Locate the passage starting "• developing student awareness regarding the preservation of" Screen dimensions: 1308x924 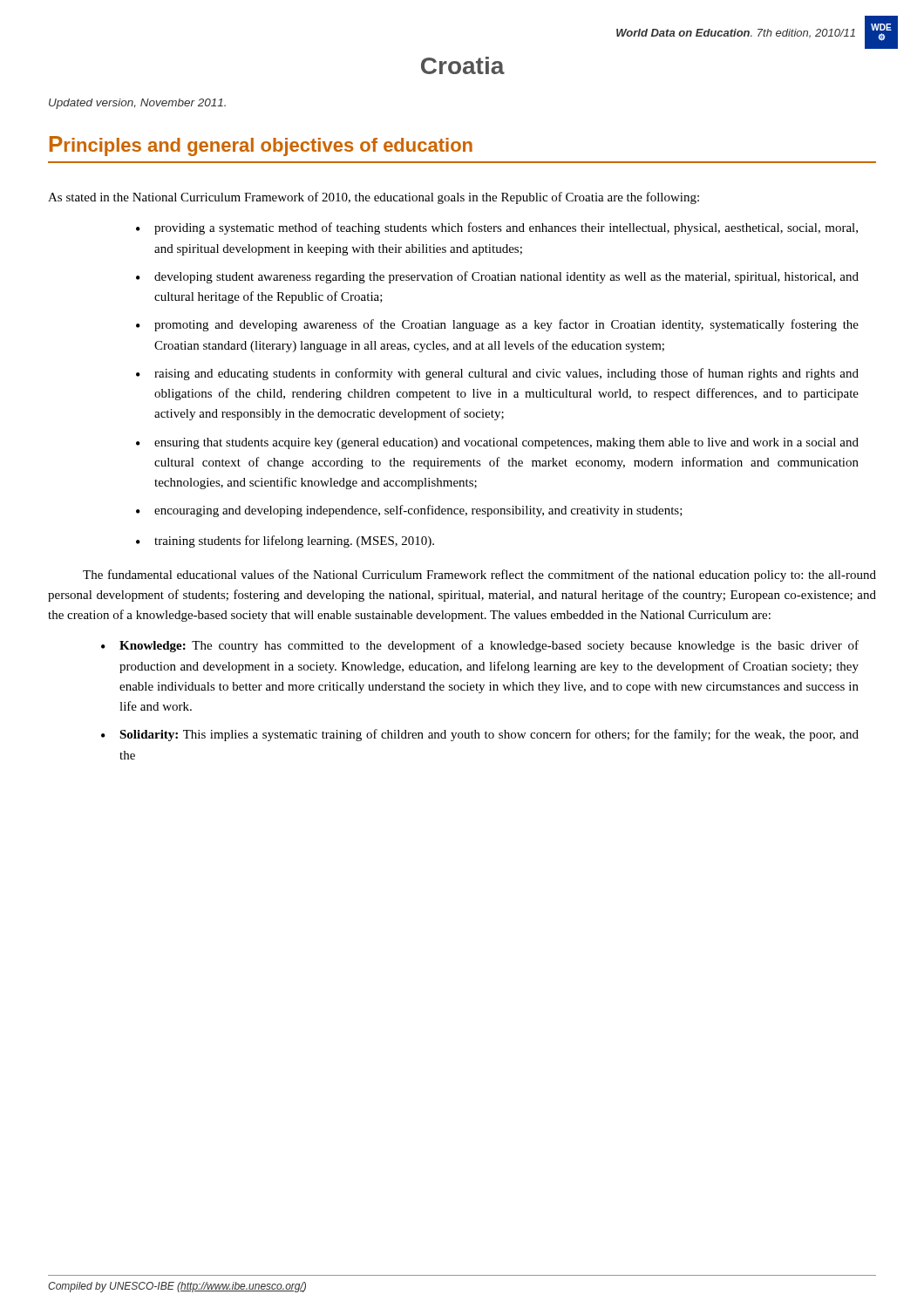(497, 287)
